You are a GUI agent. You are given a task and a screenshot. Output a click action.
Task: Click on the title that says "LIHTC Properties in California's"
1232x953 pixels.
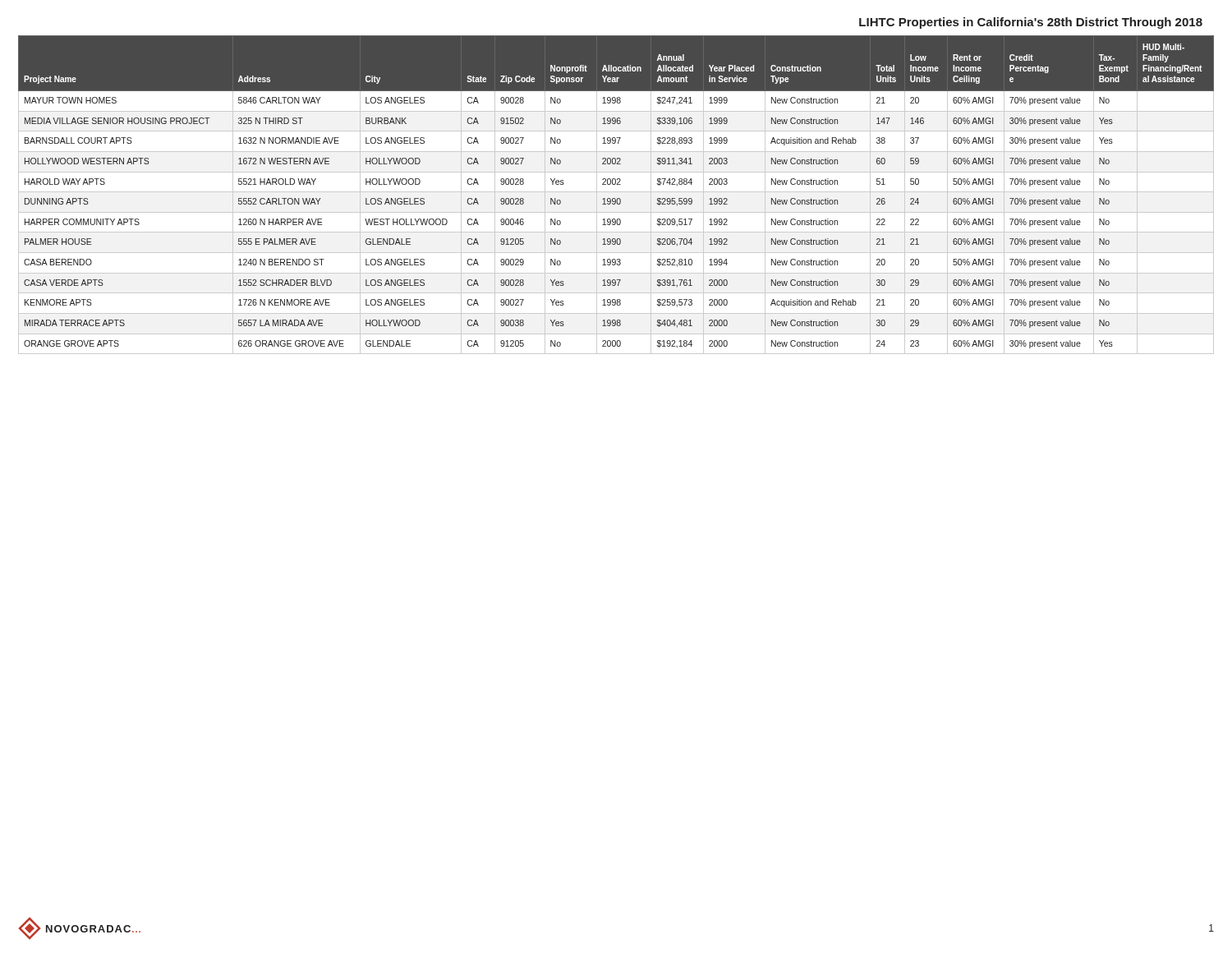click(x=1031, y=22)
